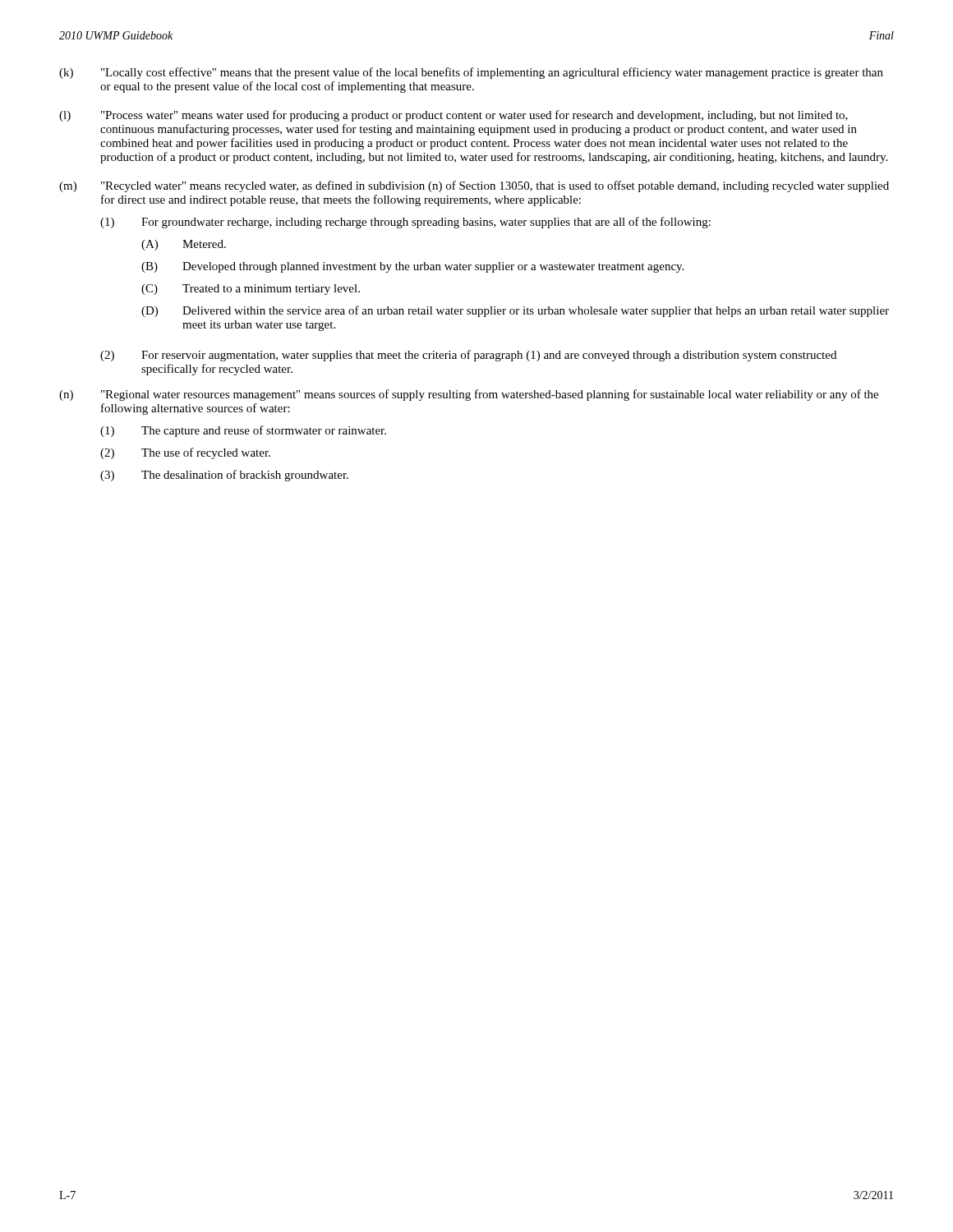The height and width of the screenshot is (1232, 953).
Task: Click on the list item that reads "(m) "Recycled water" means recycled water, as"
Action: tap(474, 186)
